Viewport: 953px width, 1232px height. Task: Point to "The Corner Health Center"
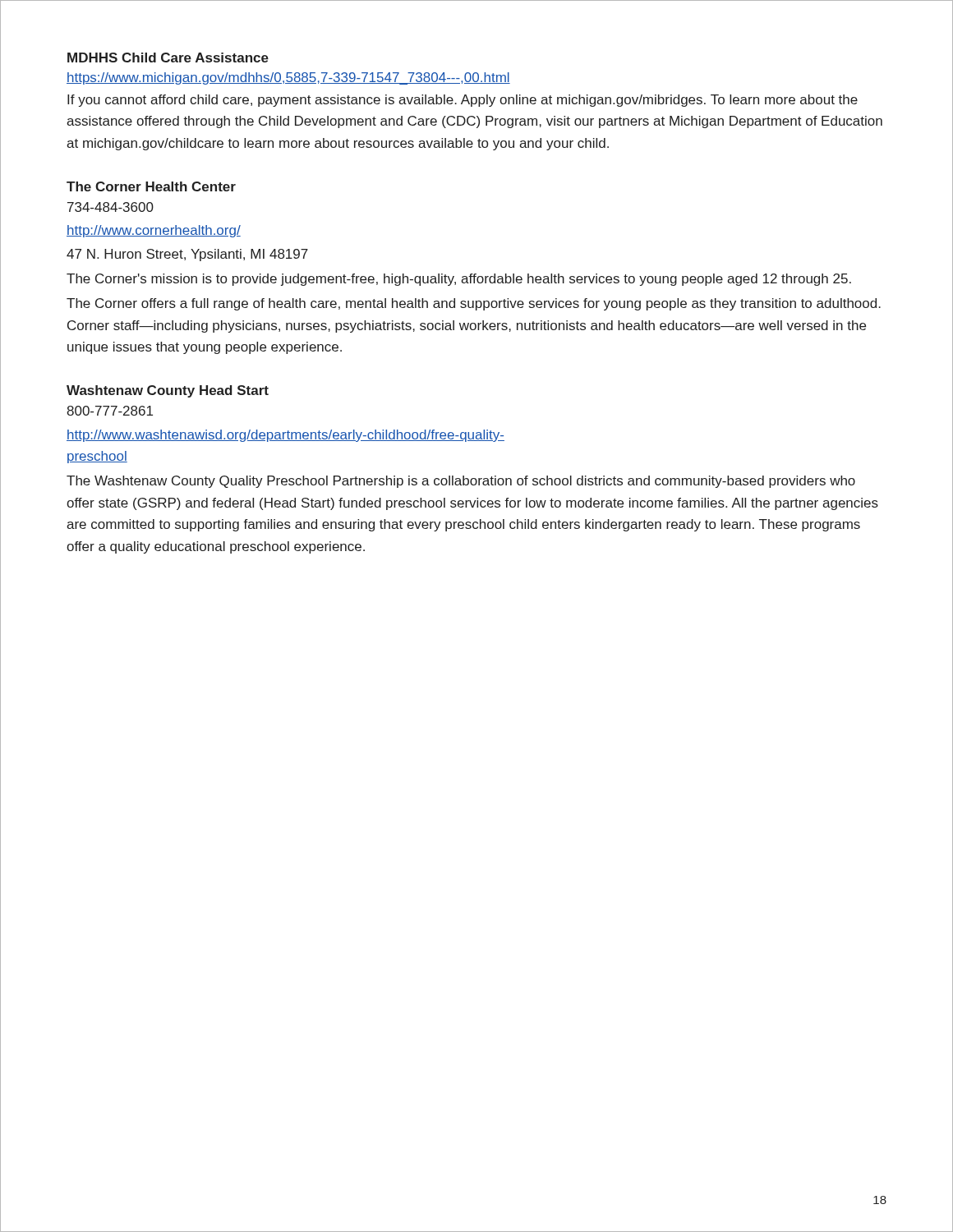pyautogui.click(x=151, y=187)
